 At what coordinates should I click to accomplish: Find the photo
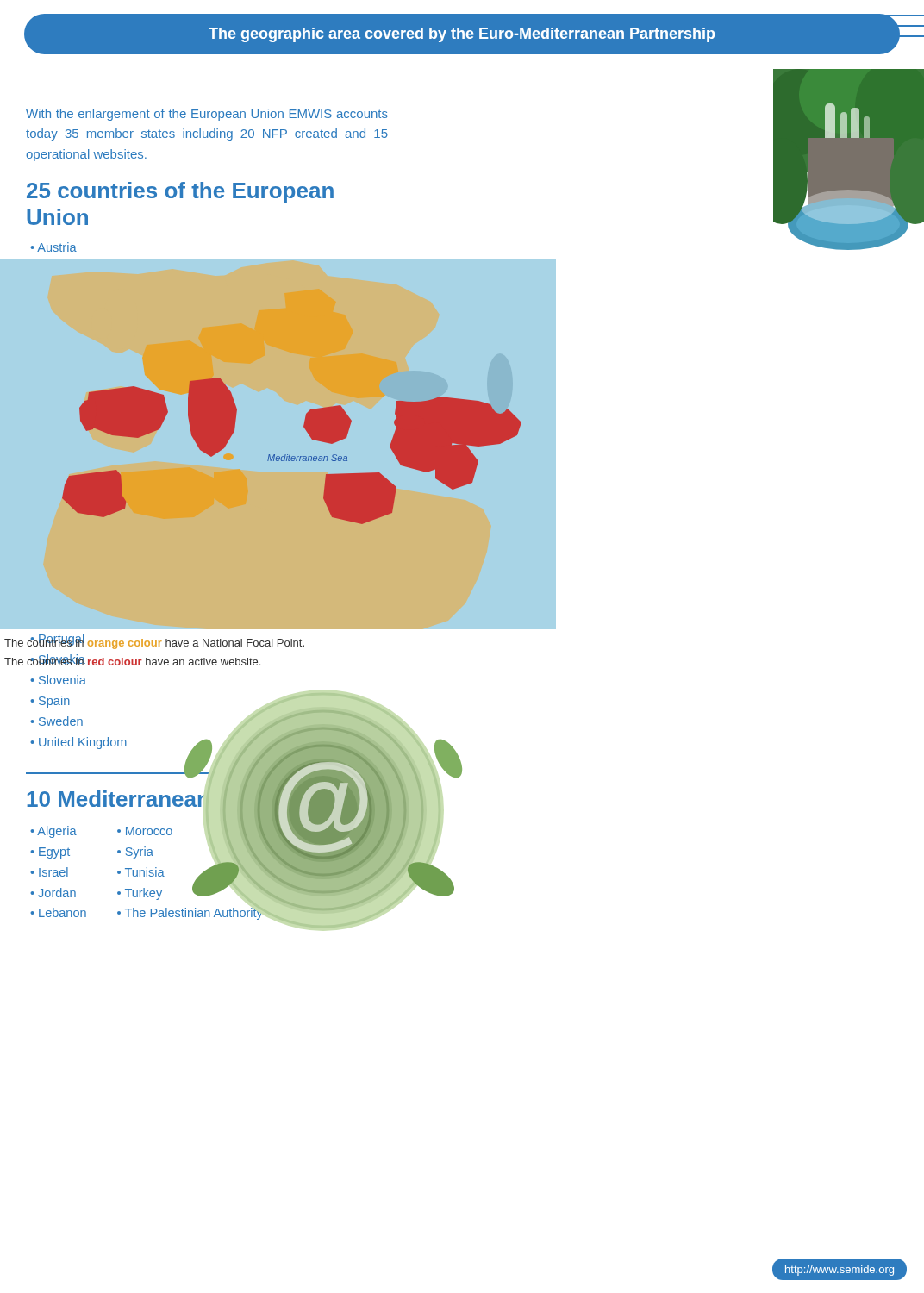click(x=849, y=162)
